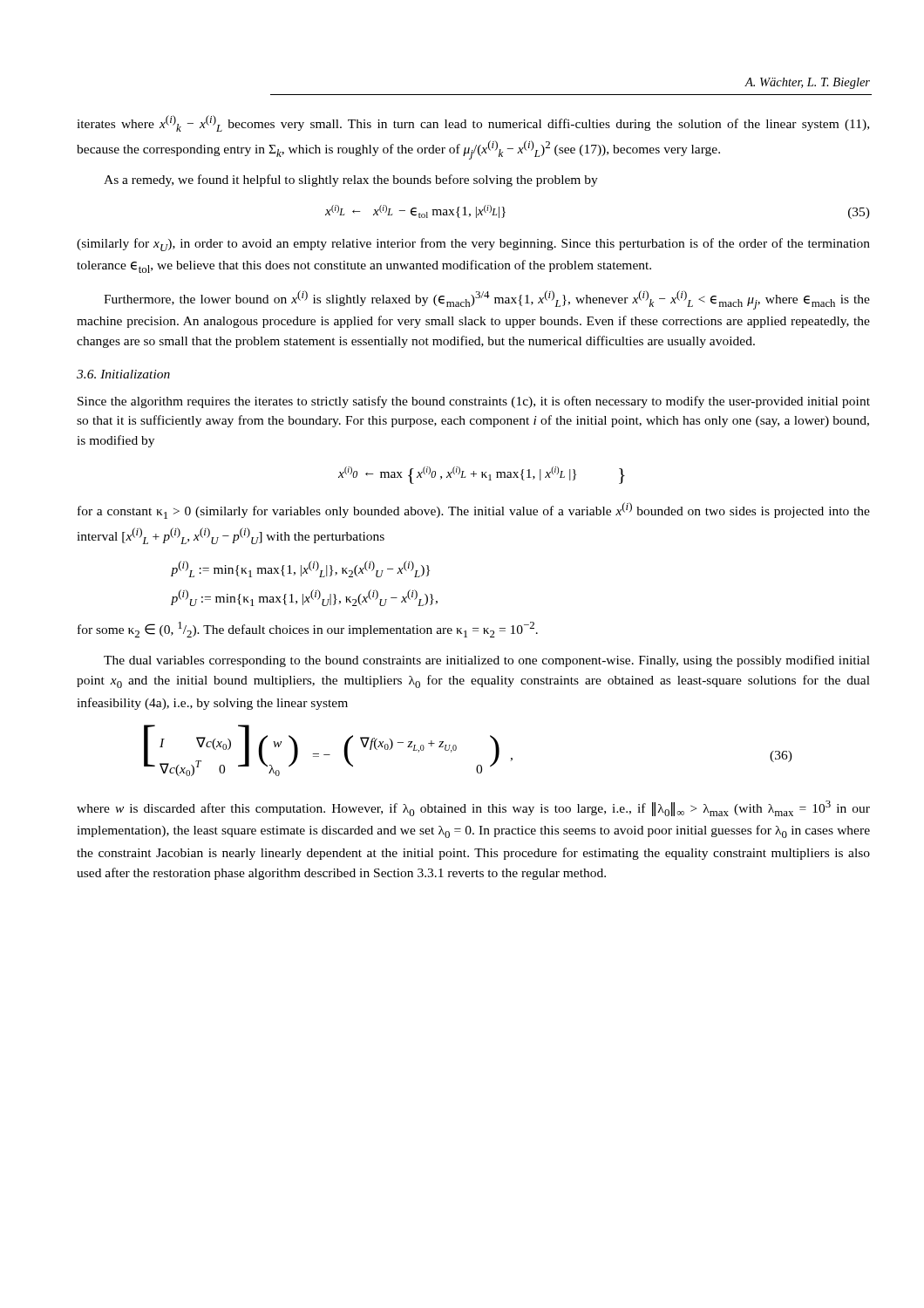Find "x(i)L ← x(i)L − ϵtol max{1, |x(i)L|} (35)" on this page

414,211
